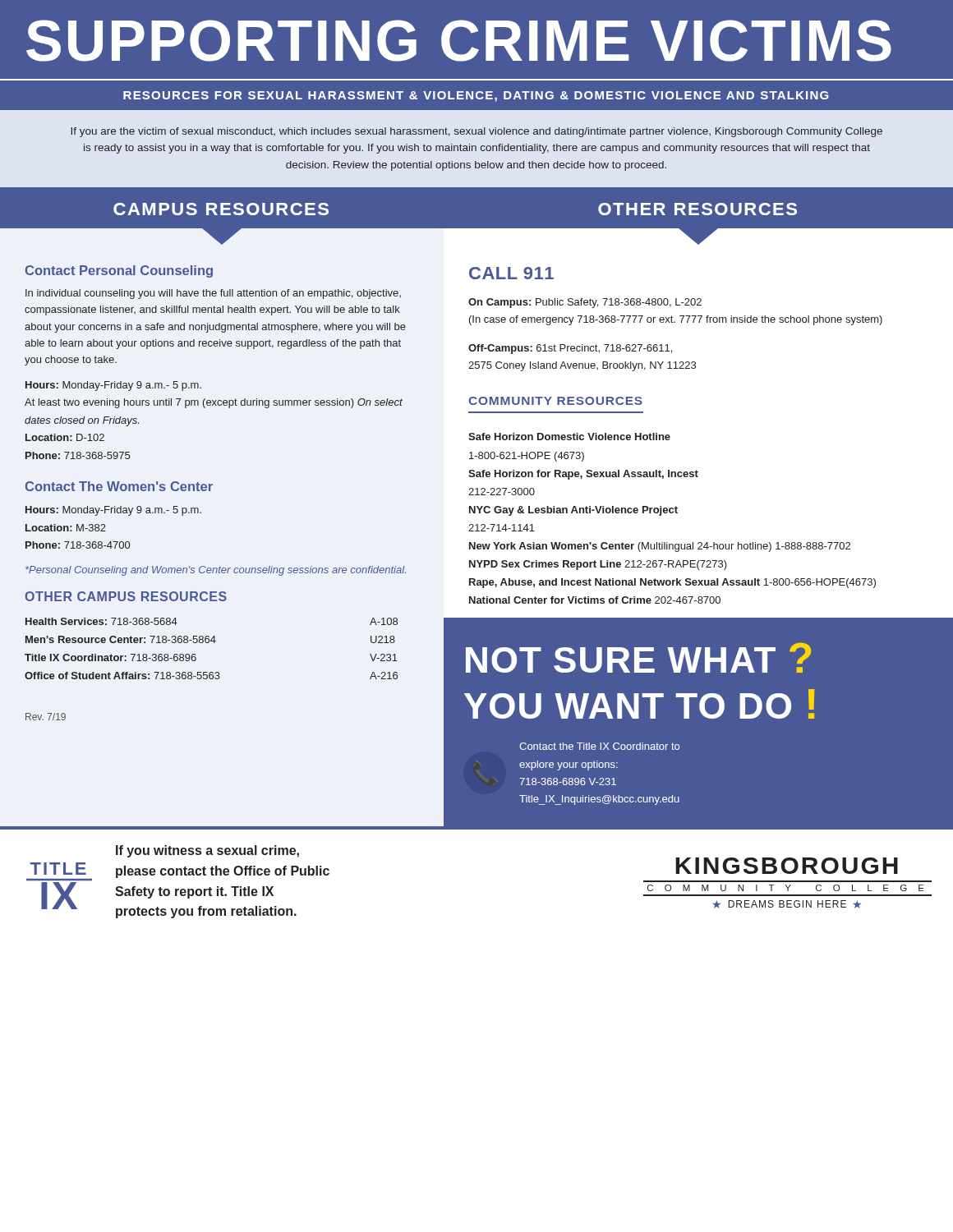The height and width of the screenshot is (1232, 953).
Task: Point to the passage starting "SUPPORTING CRIME VICTIMS"
Action: 460,42
